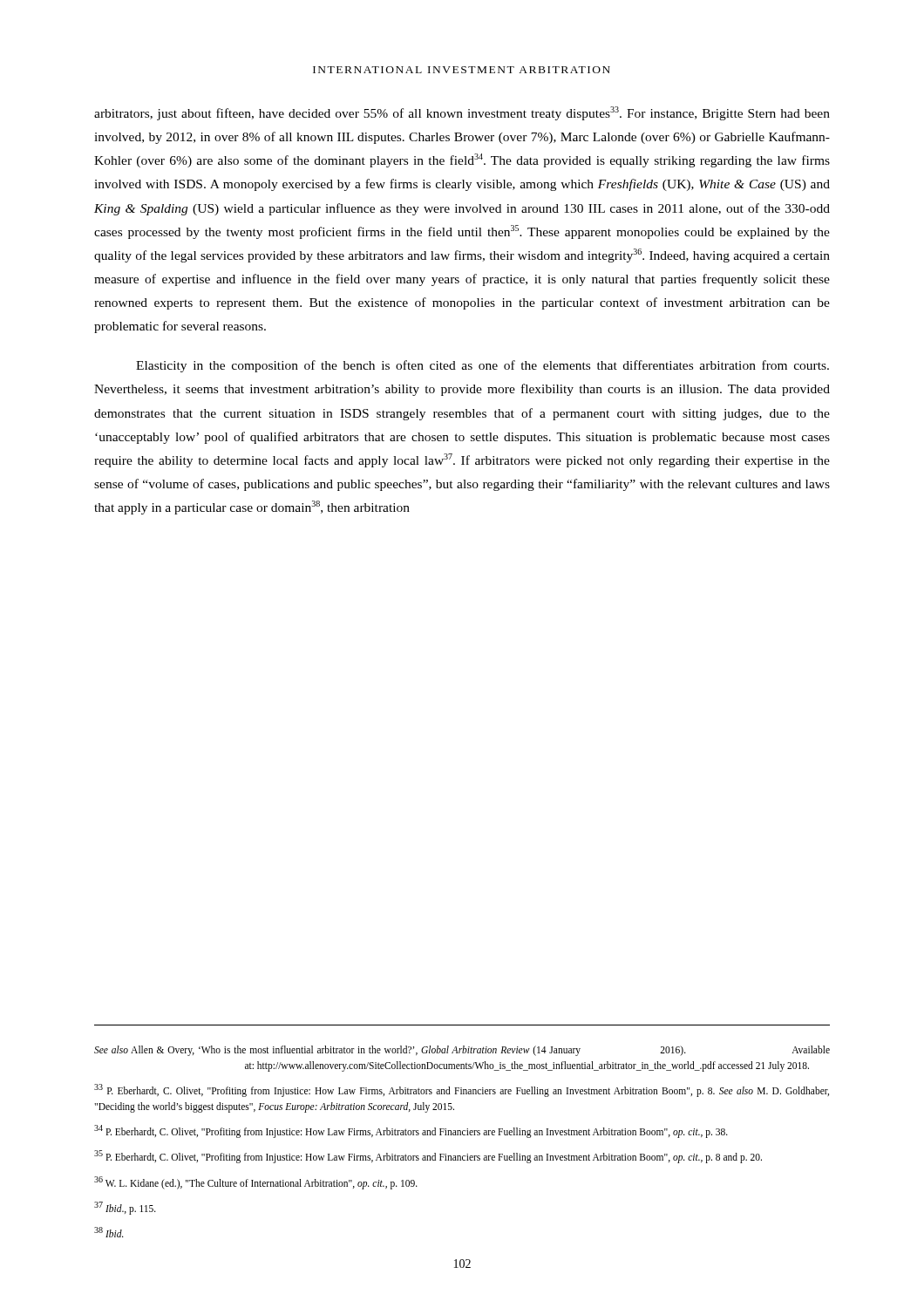Viewport: 924px width, 1308px height.
Task: Find the text block with the text "Elasticity in the"
Action: (x=462, y=436)
